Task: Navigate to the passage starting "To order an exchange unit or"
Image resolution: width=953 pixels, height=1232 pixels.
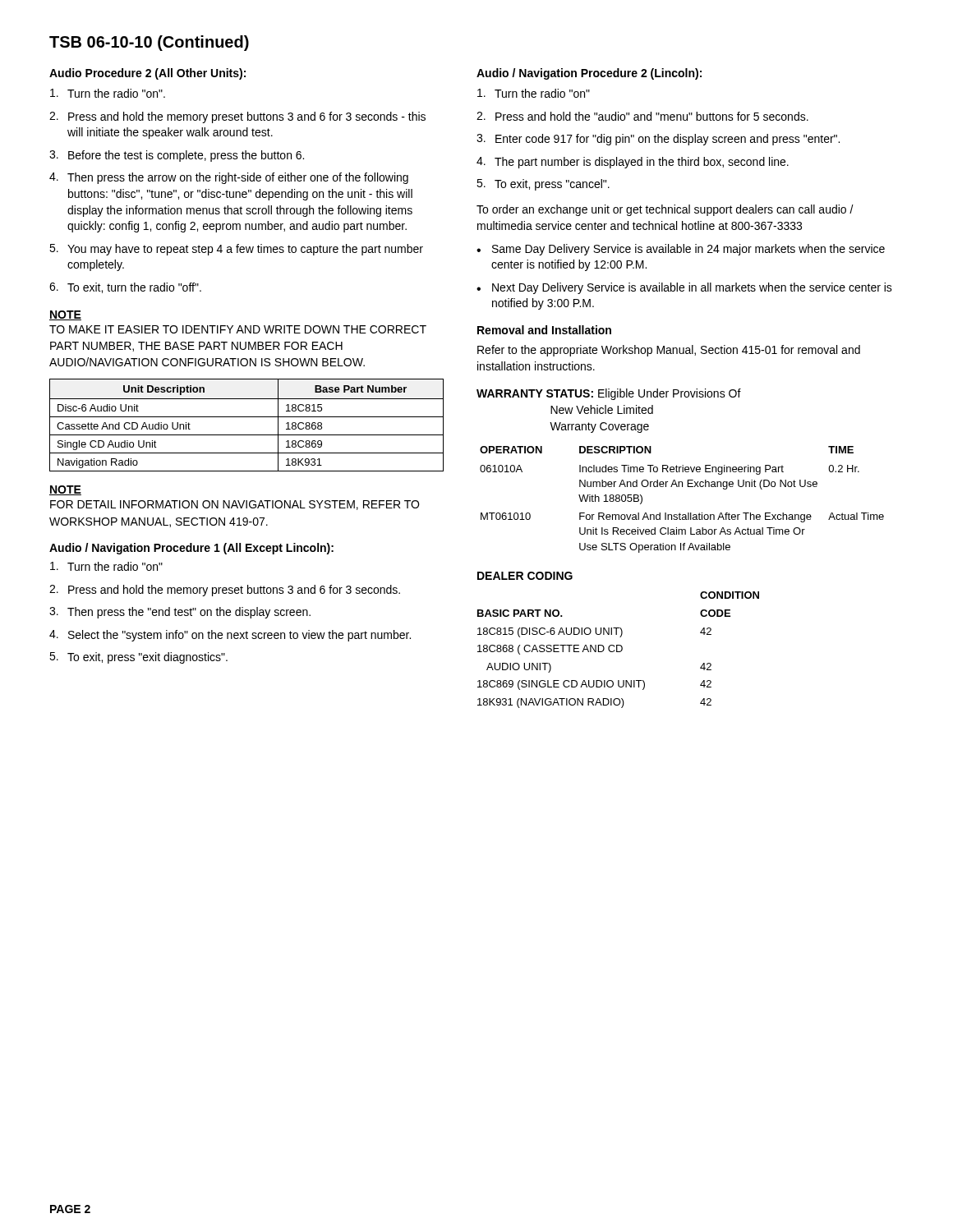Action: click(665, 218)
